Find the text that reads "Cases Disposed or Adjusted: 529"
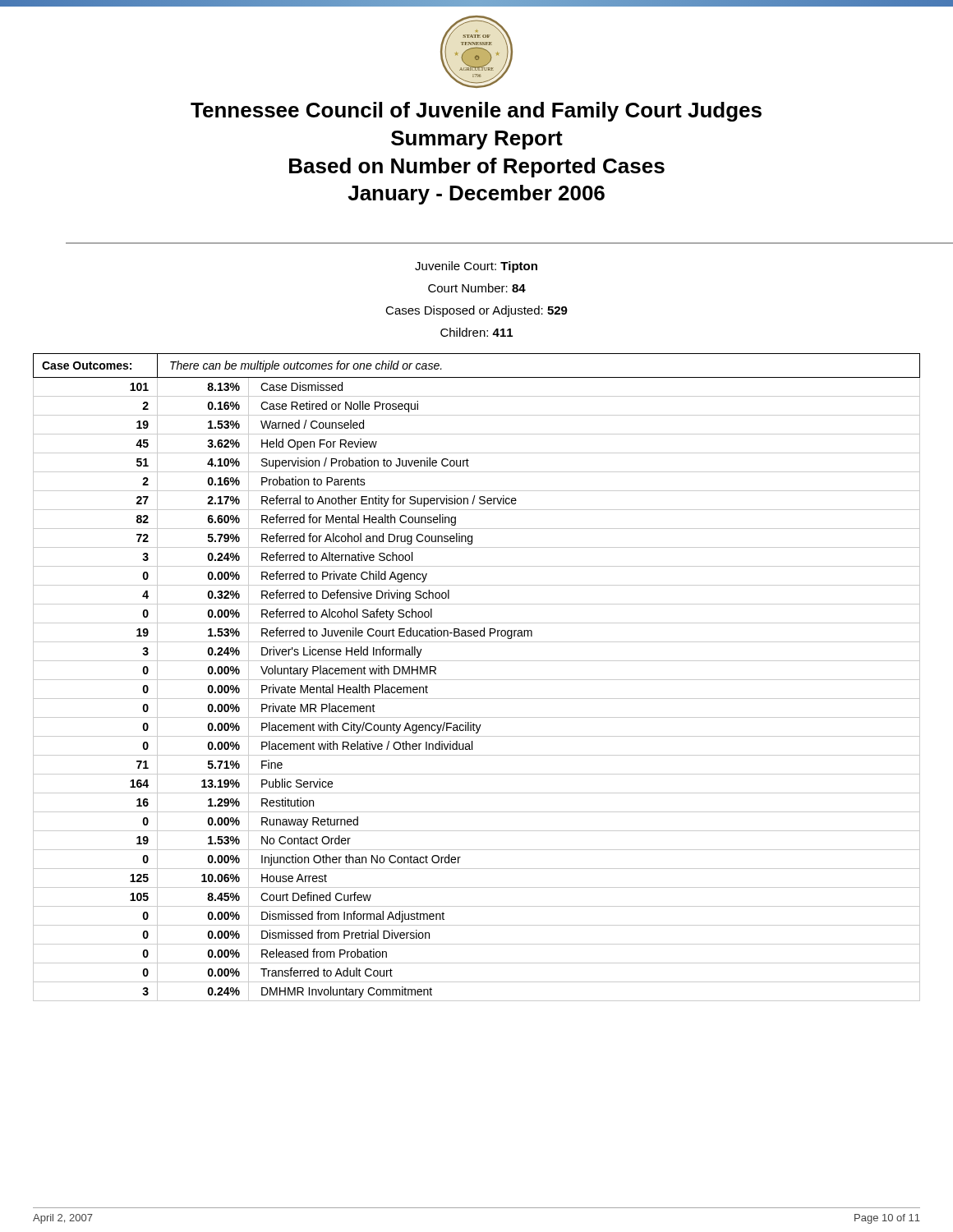The width and height of the screenshot is (953, 1232). coord(476,310)
